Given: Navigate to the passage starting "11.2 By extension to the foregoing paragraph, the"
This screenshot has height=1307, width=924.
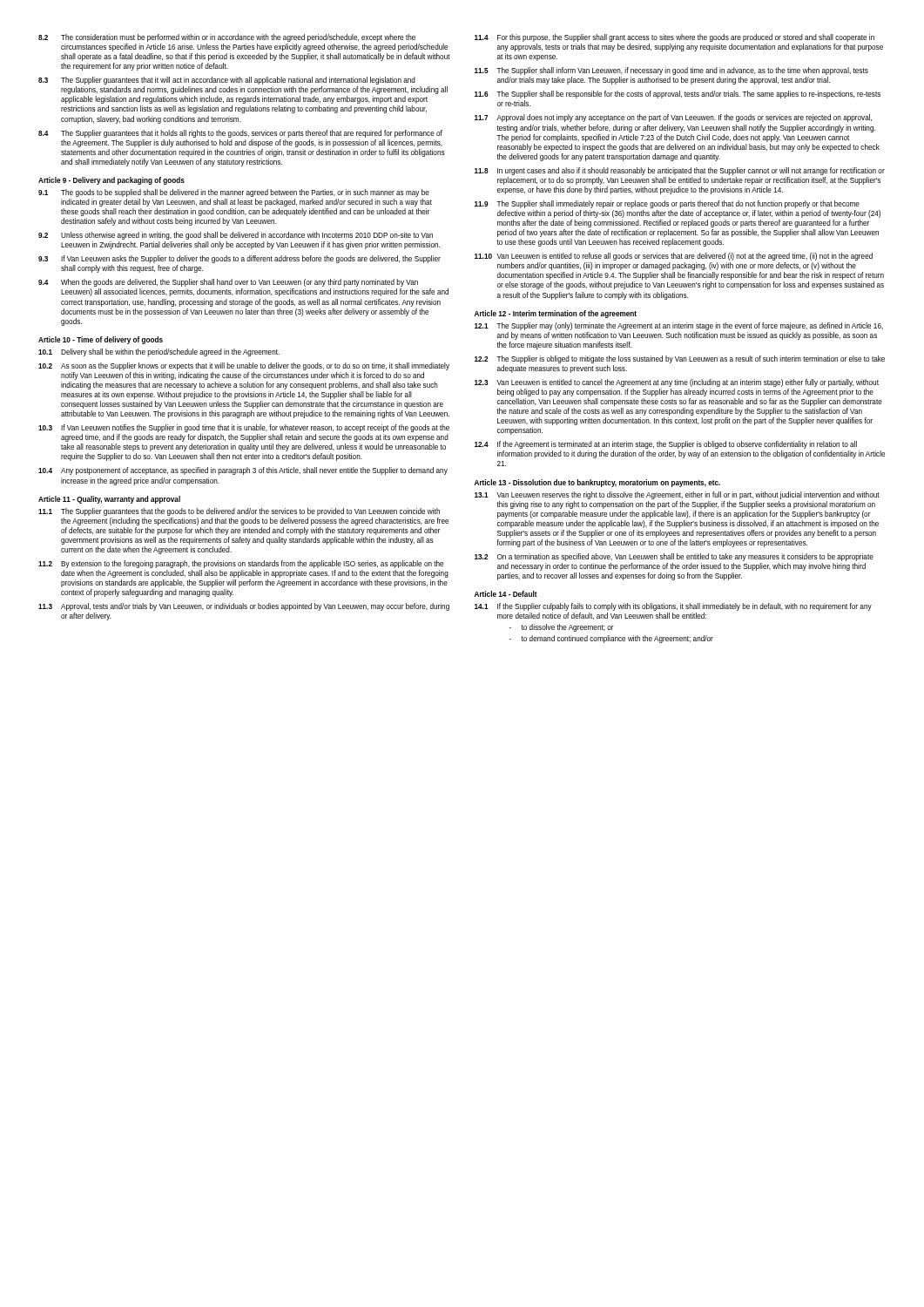Looking at the screenshot, I should (244, 579).
